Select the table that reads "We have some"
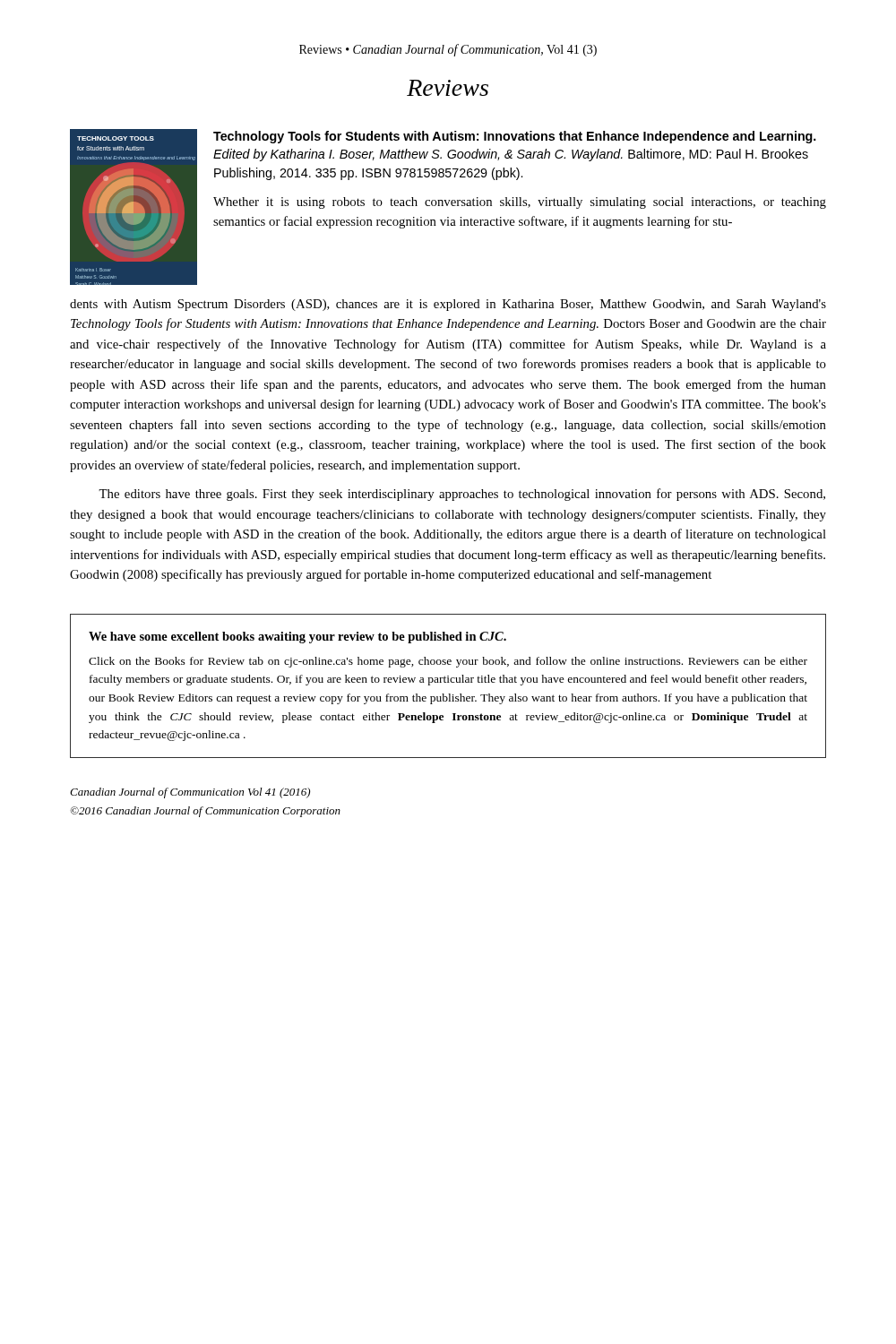Image resolution: width=896 pixels, height=1344 pixels. (448, 686)
